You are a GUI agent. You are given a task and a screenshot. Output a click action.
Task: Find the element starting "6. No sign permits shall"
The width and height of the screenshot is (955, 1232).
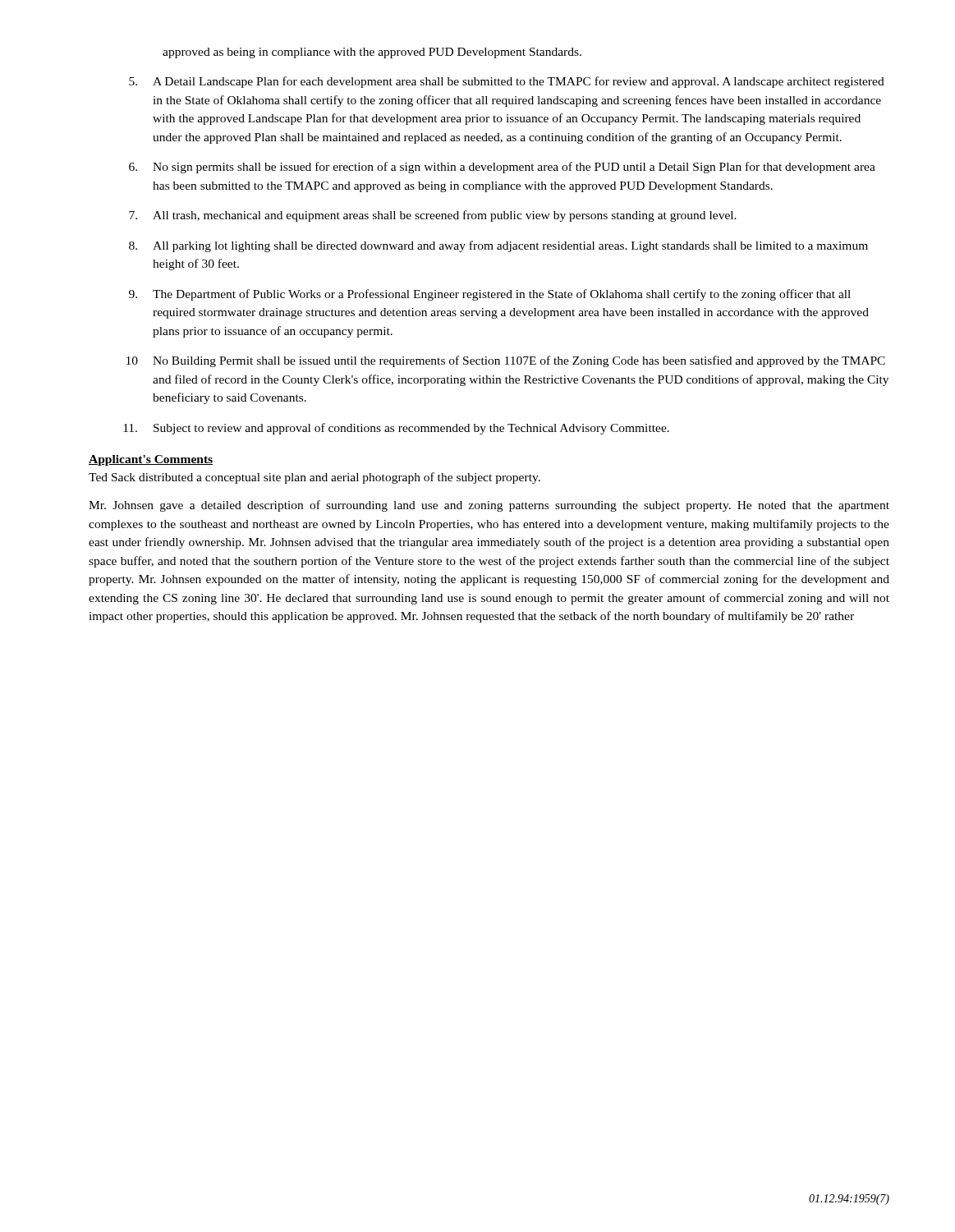(x=489, y=176)
